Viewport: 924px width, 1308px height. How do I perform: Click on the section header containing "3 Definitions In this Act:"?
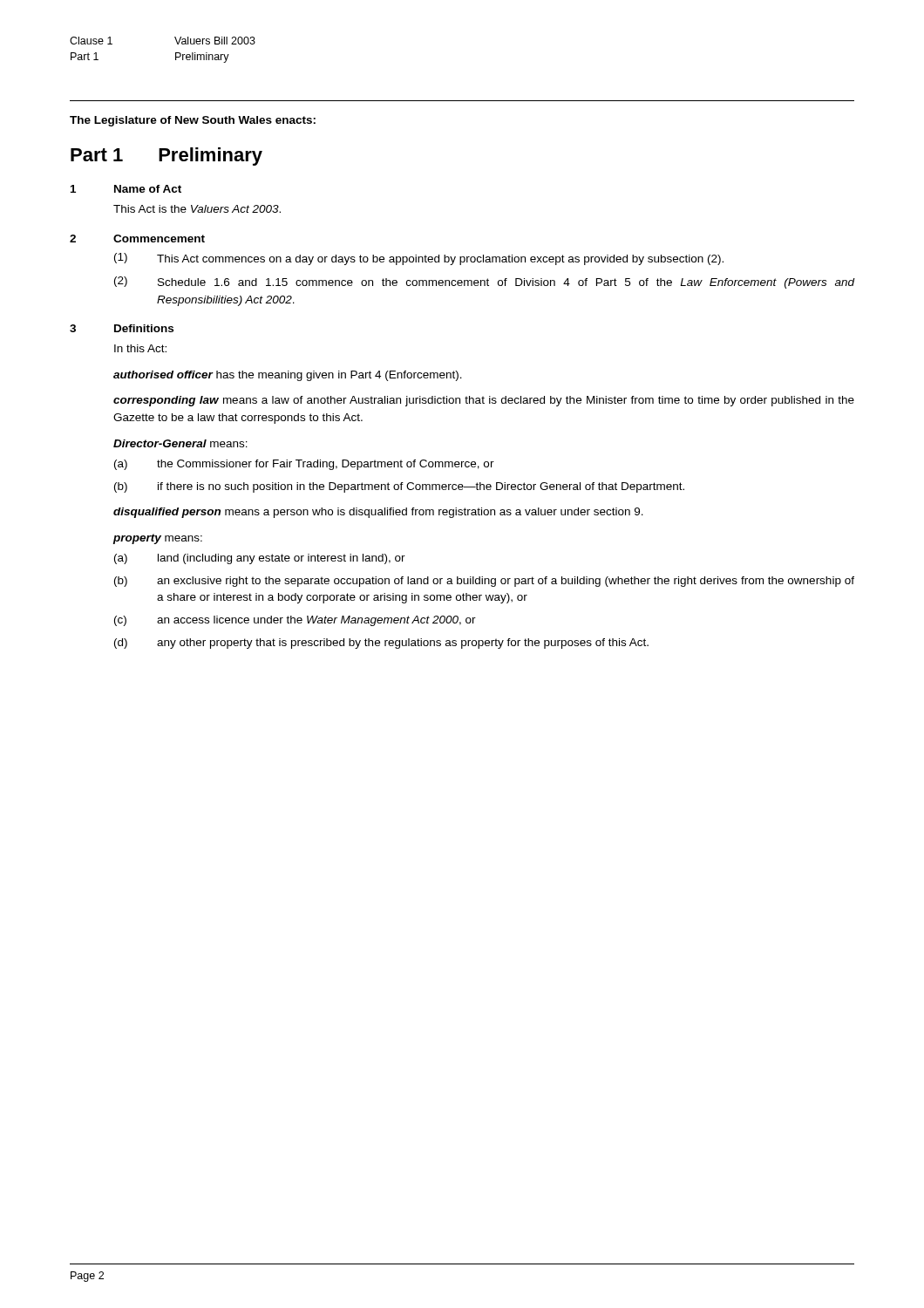[462, 486]
